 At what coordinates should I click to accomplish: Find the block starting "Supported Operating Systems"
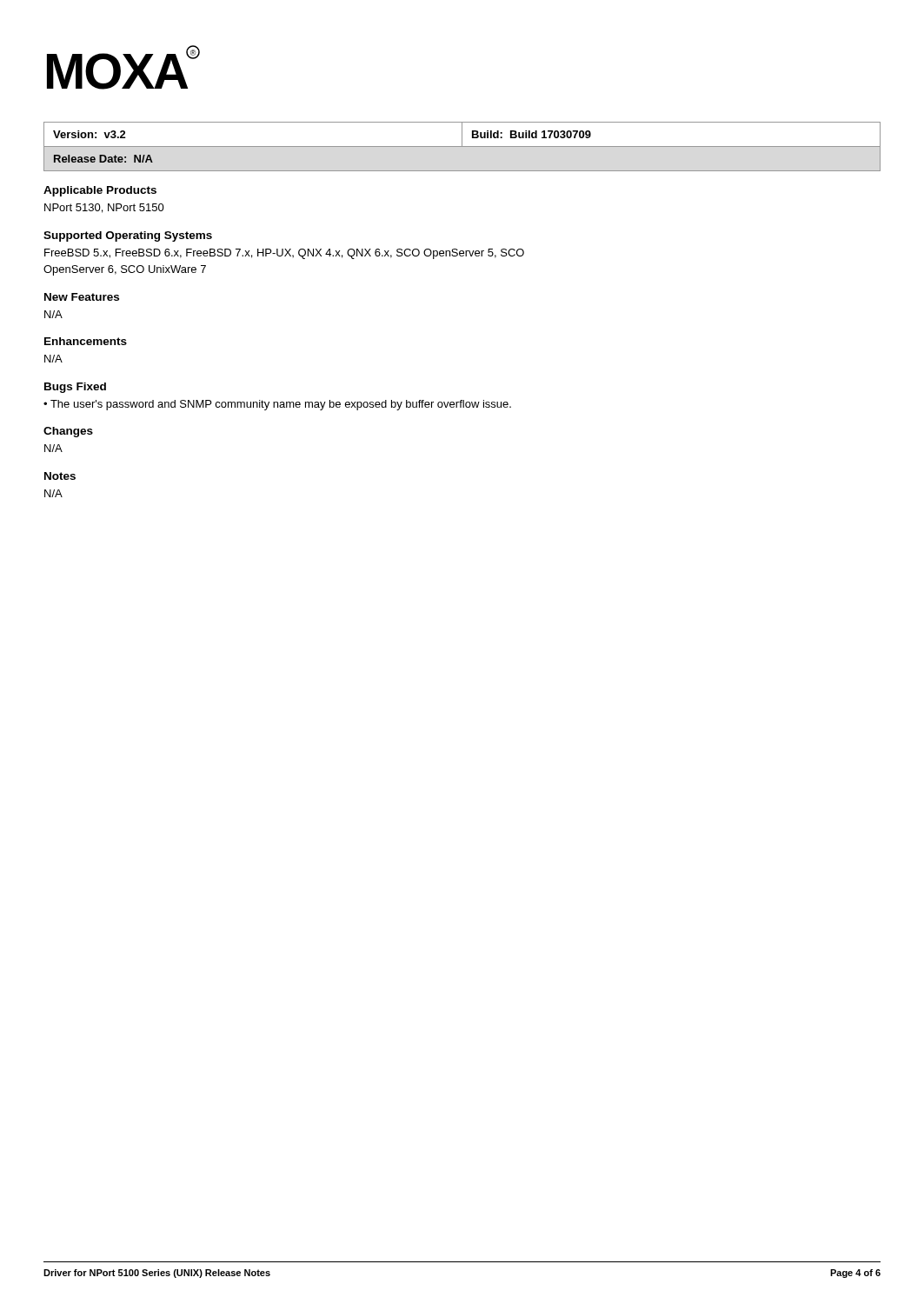click(128, 235)
